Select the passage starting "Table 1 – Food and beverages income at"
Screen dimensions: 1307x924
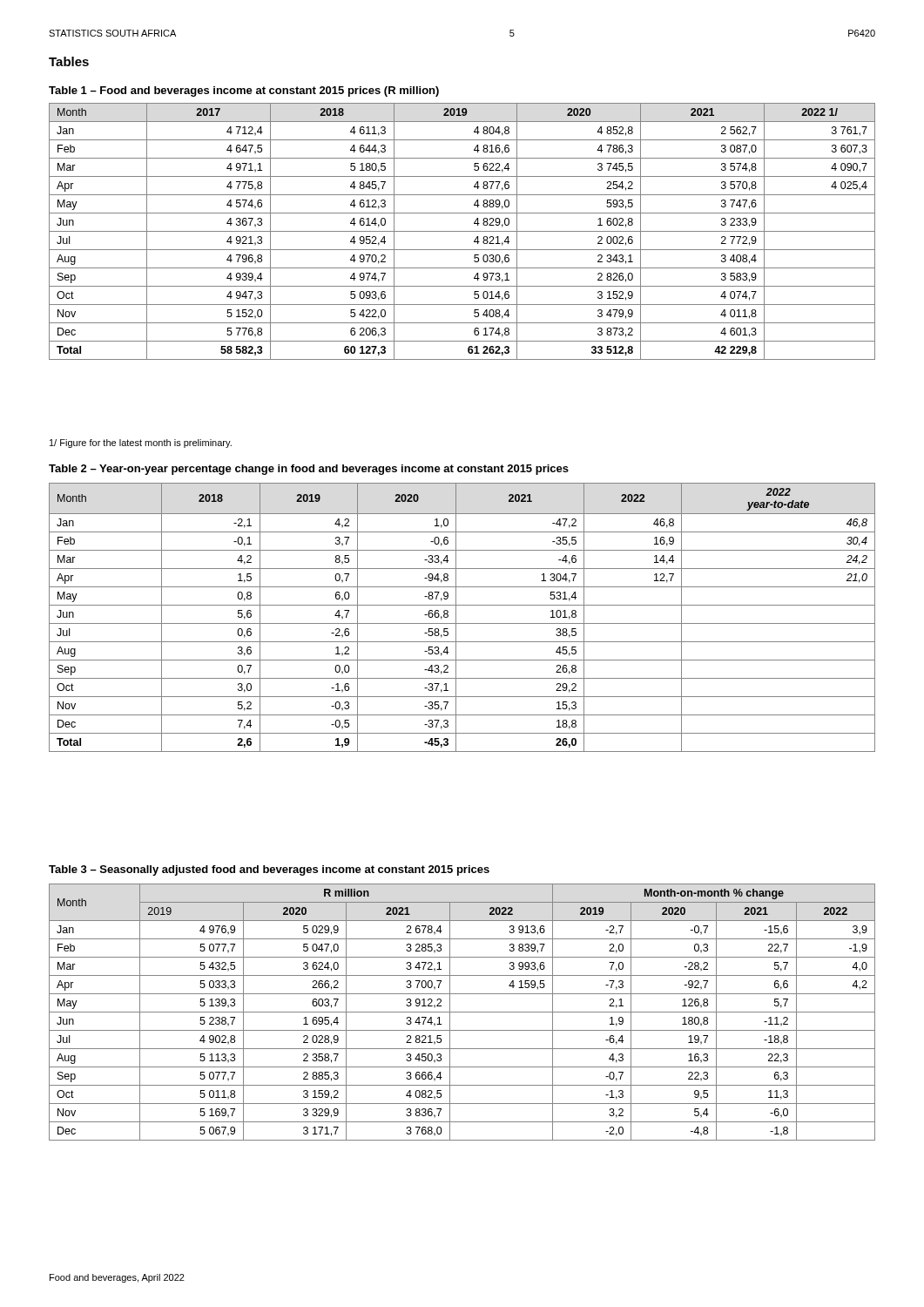(x=244, y=90)
